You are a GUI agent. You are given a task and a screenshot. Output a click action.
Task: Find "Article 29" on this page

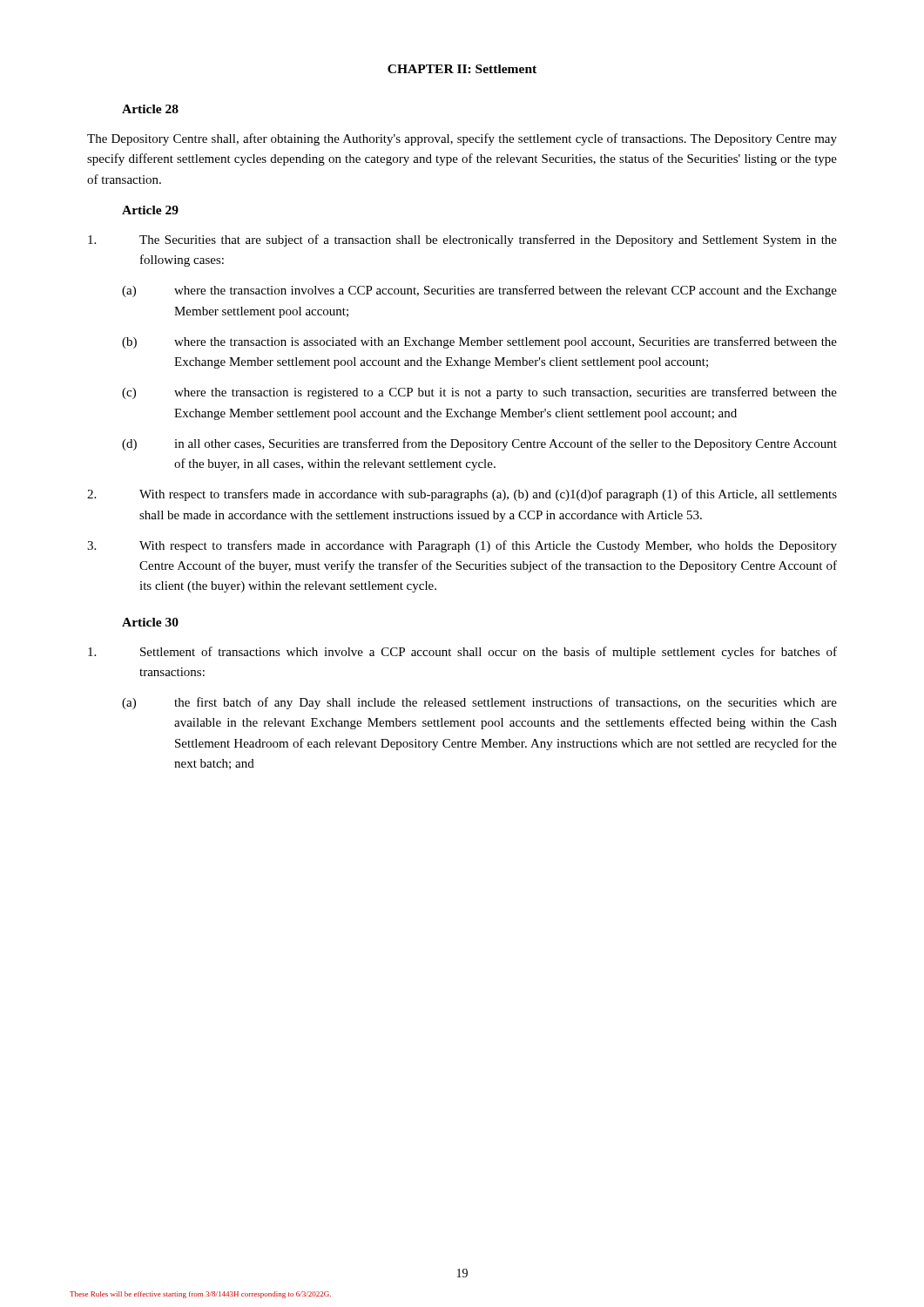tap(150, 209)
